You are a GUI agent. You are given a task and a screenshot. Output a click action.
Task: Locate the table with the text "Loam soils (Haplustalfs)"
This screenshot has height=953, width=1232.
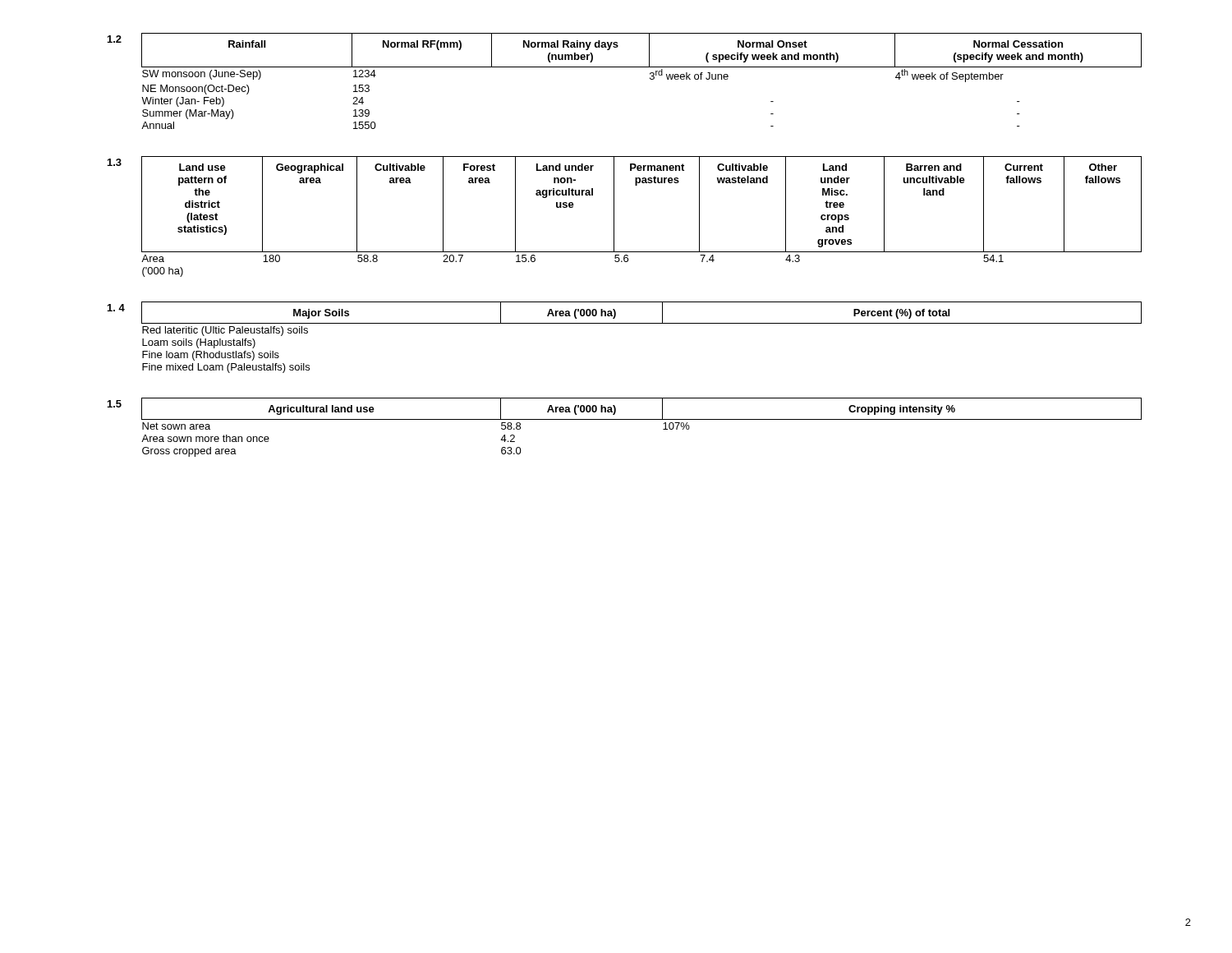pos(624,338)
